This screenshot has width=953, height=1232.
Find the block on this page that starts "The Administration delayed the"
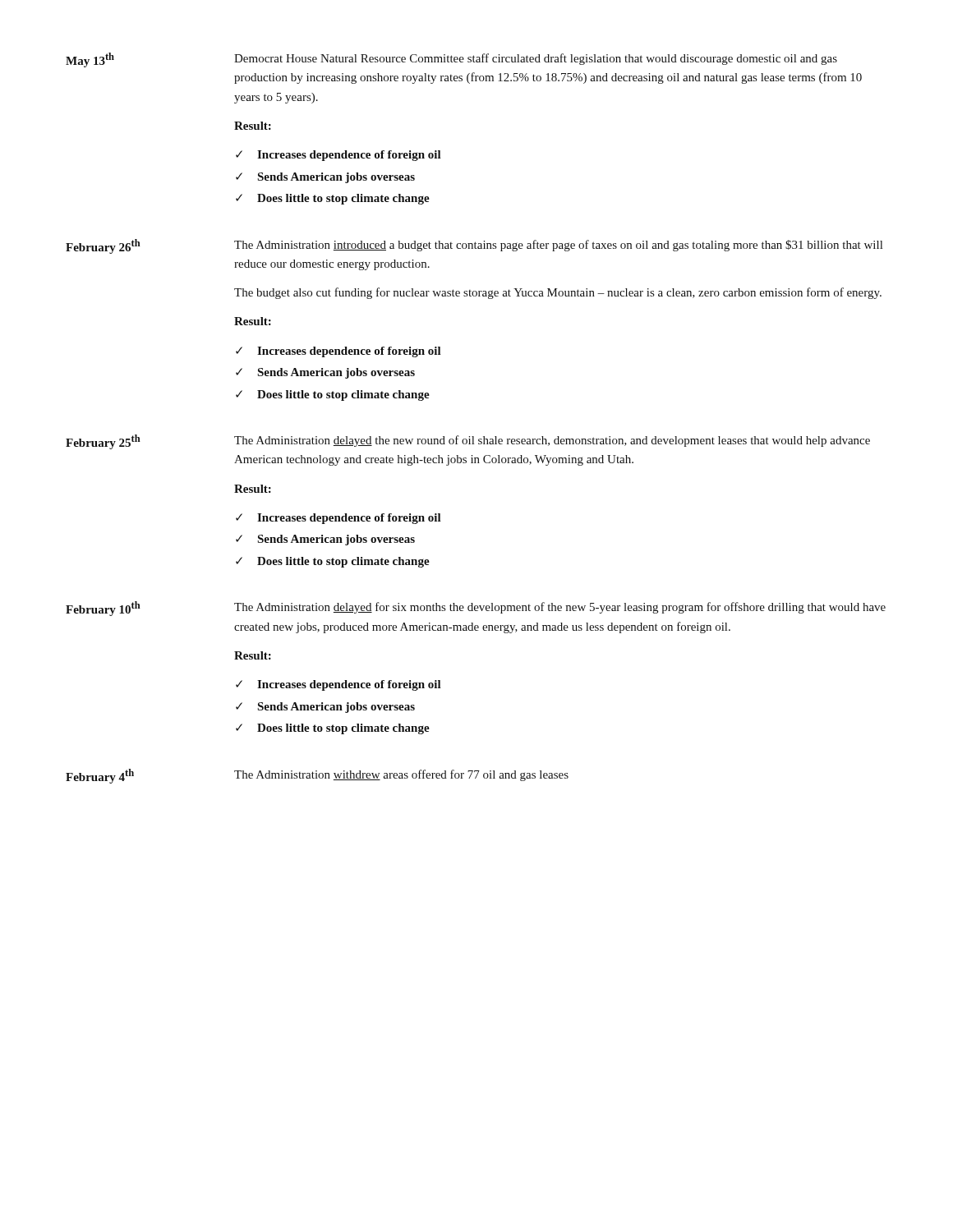pos(552,441)
